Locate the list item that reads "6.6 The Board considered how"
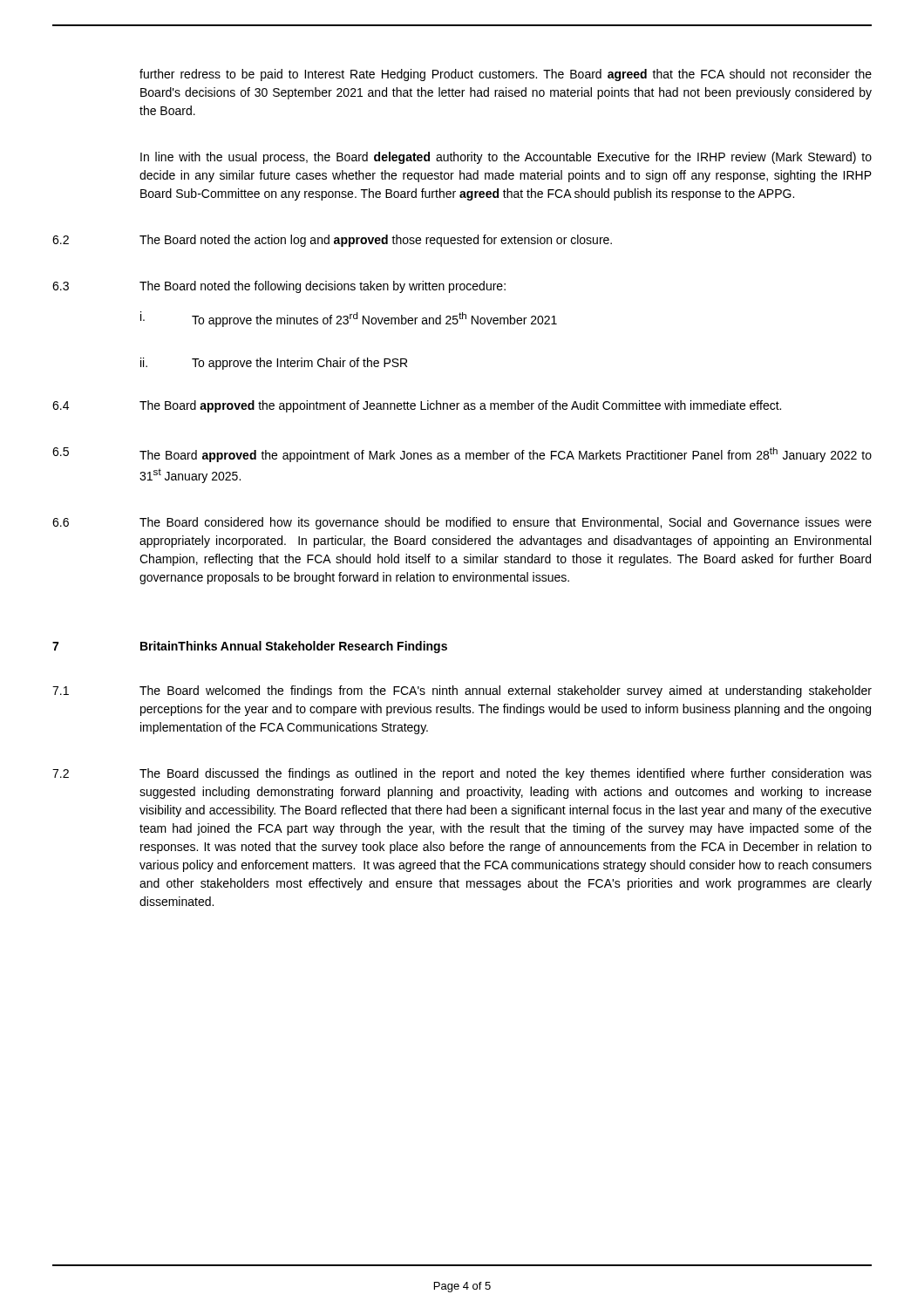This screenshot has height=1308, width=924. click(462, 550)
